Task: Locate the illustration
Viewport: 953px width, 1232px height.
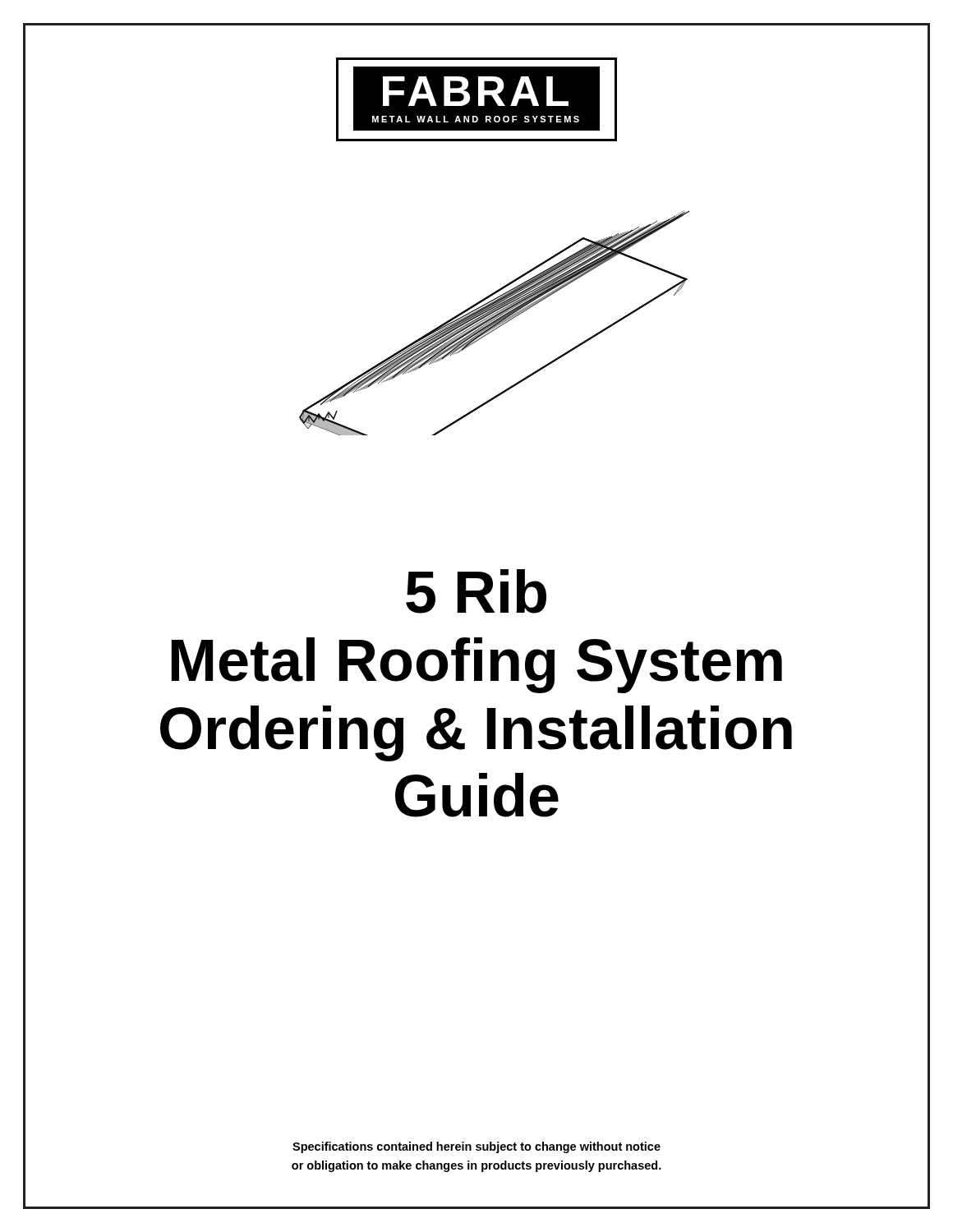Action: (x=476, y=312)
